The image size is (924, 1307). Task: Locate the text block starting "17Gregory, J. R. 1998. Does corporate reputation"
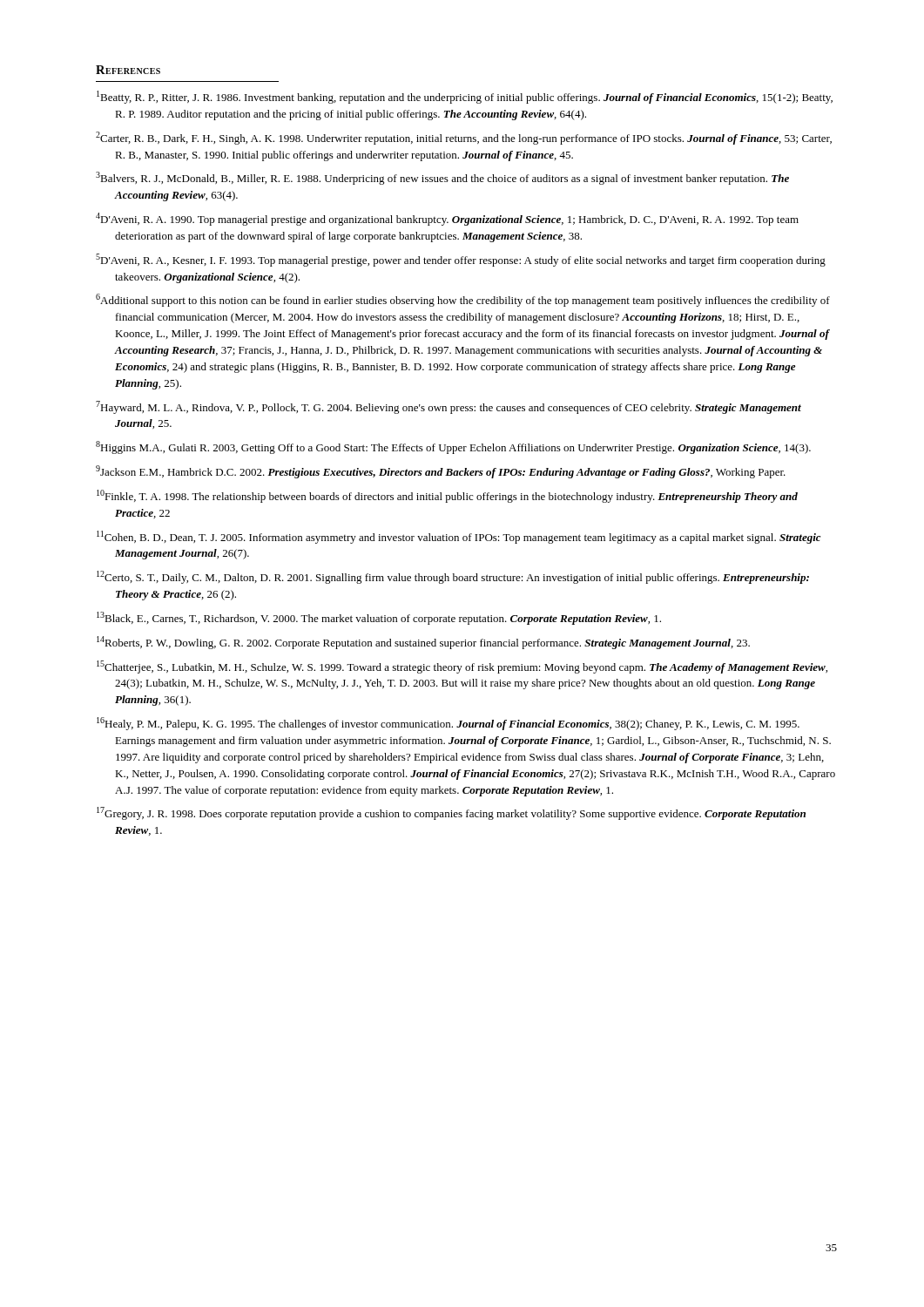451,821
